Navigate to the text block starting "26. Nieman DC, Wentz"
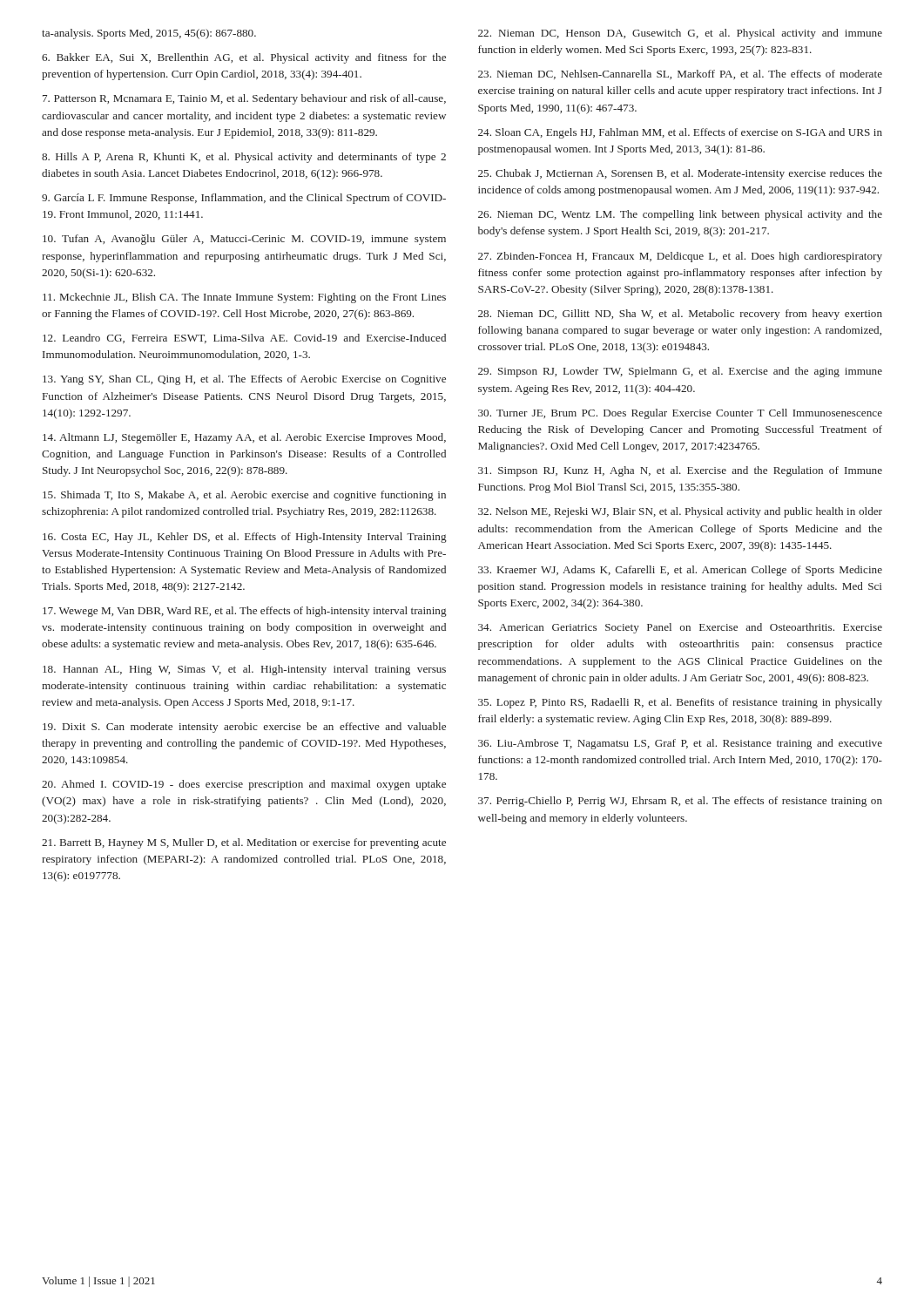Image resolution: width=924 pixels, height=1307 pixels. 680,222
